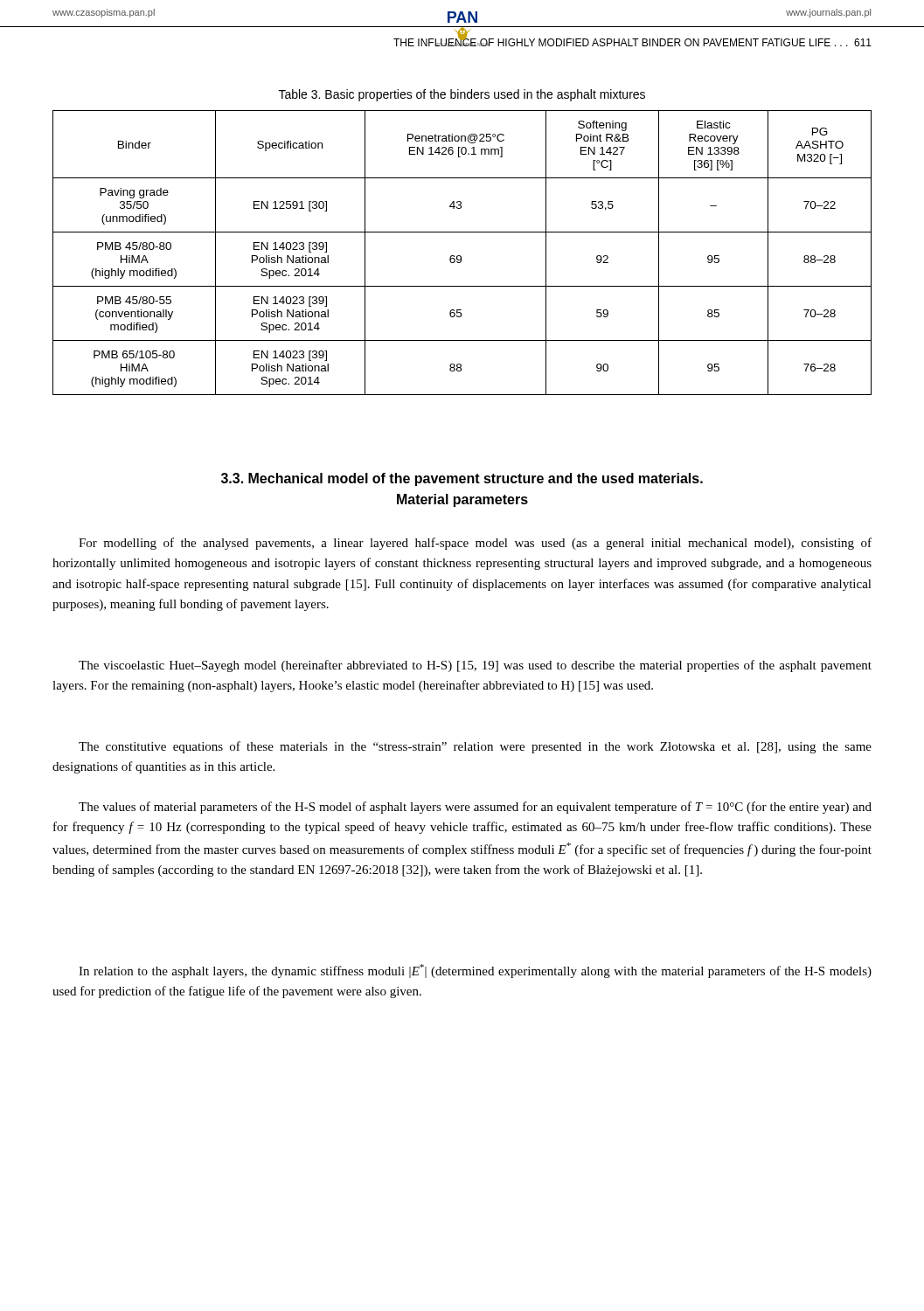This screenshot has width=924, height=1311.
Task: Find the caption
Action: click(x=462, y=94)
